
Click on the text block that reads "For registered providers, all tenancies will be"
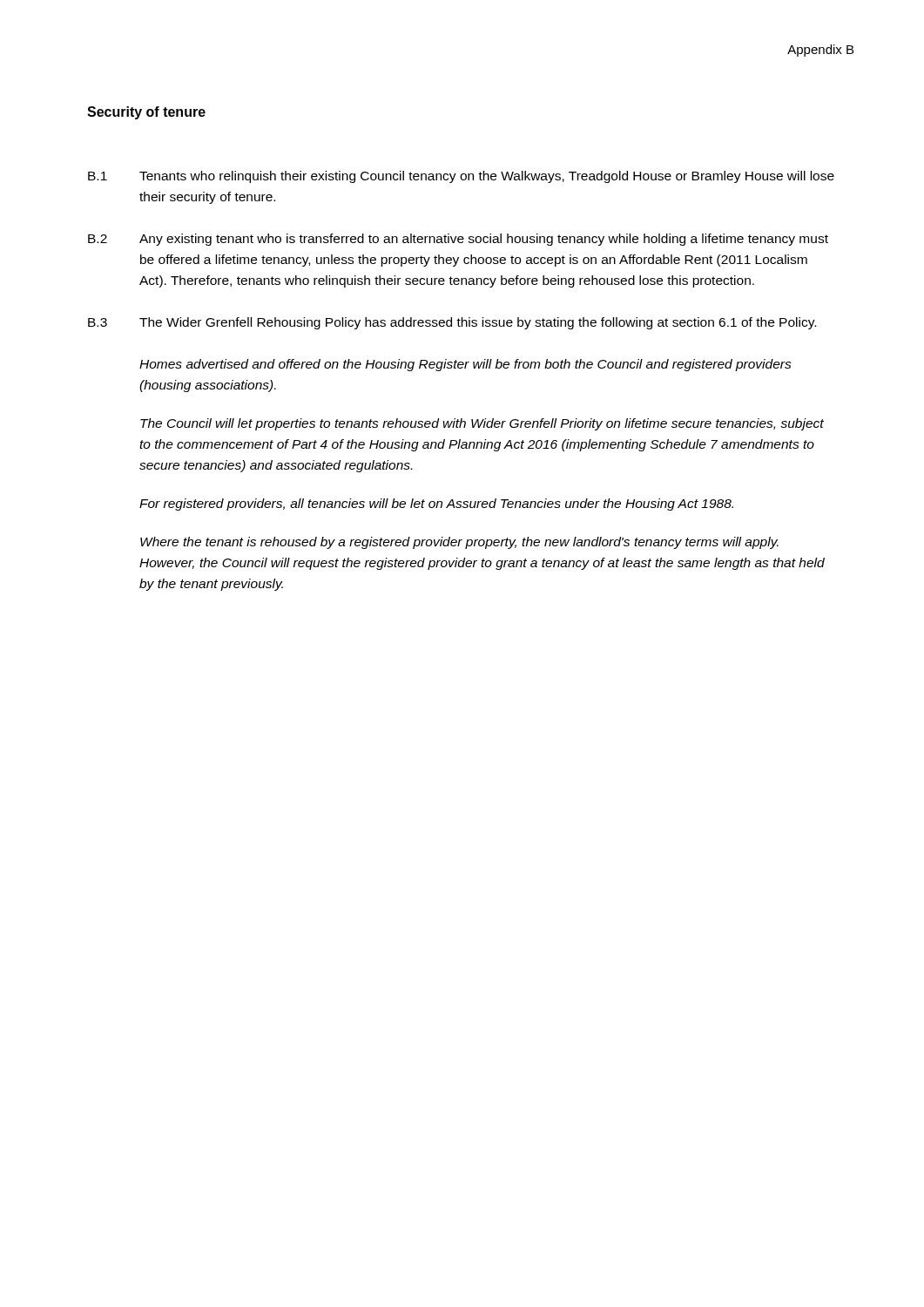(x=437, y=503)
